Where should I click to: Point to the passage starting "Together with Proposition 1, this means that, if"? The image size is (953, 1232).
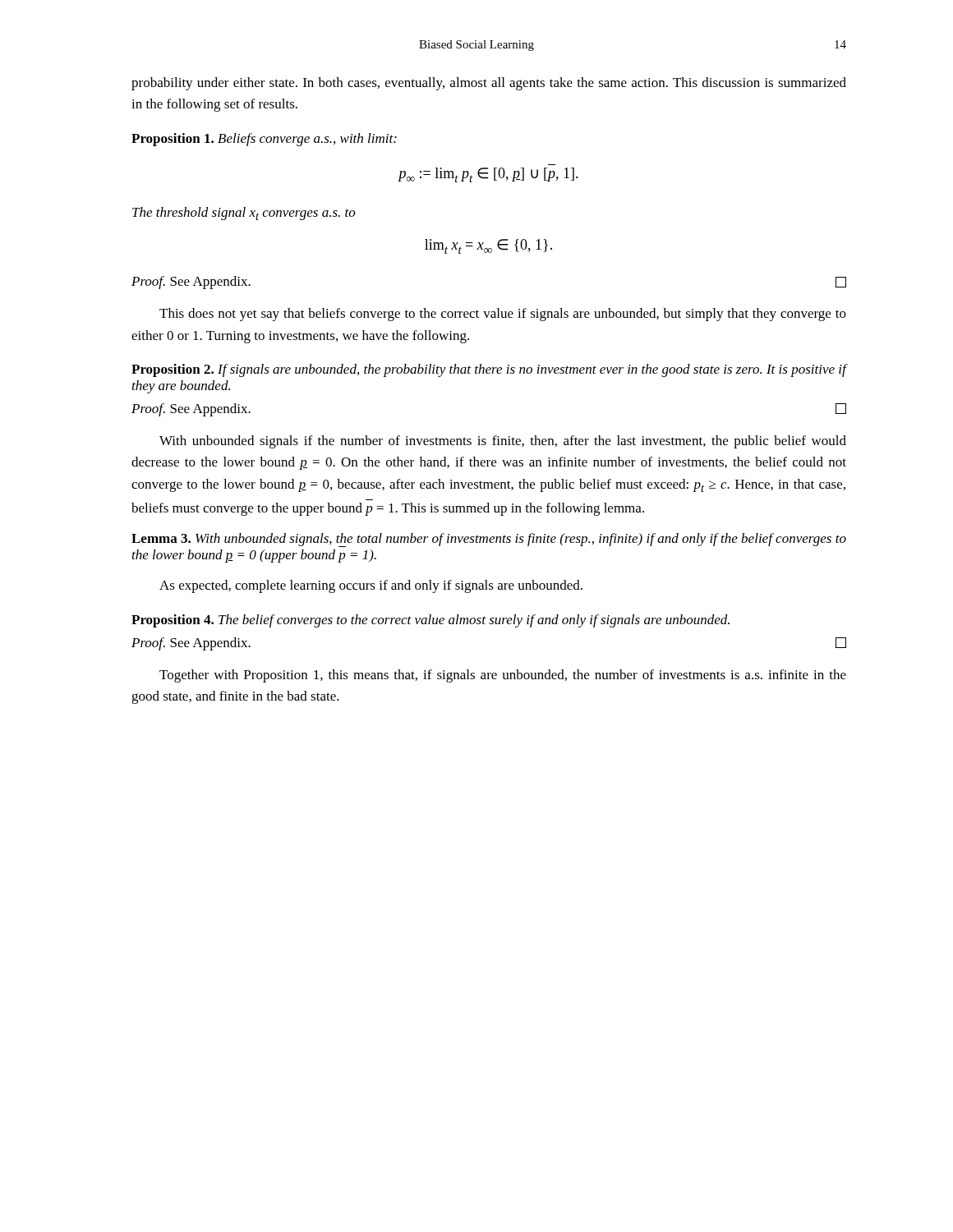(x=489, y=685)
